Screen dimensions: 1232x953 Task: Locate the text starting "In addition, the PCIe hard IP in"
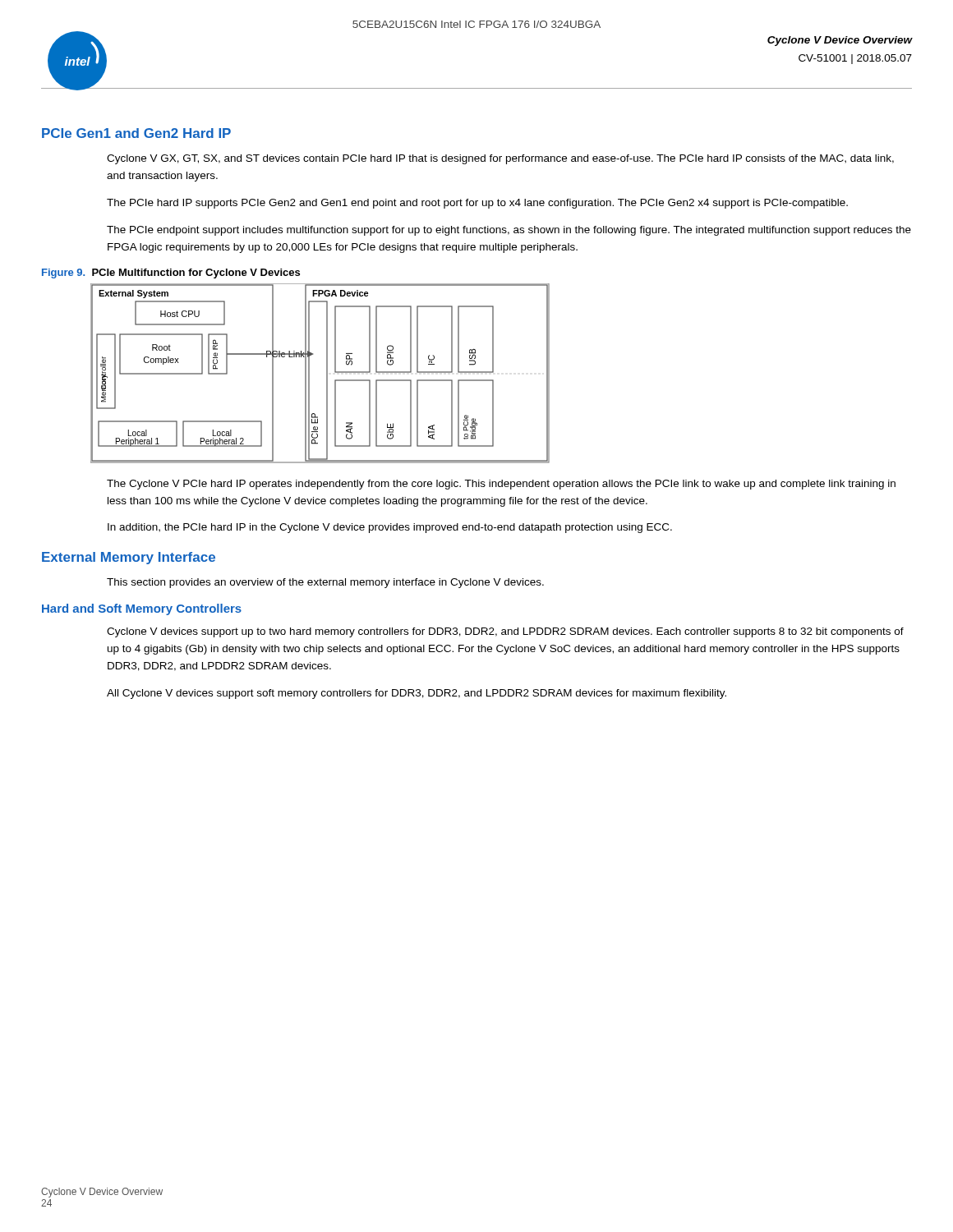click(390, 527)
